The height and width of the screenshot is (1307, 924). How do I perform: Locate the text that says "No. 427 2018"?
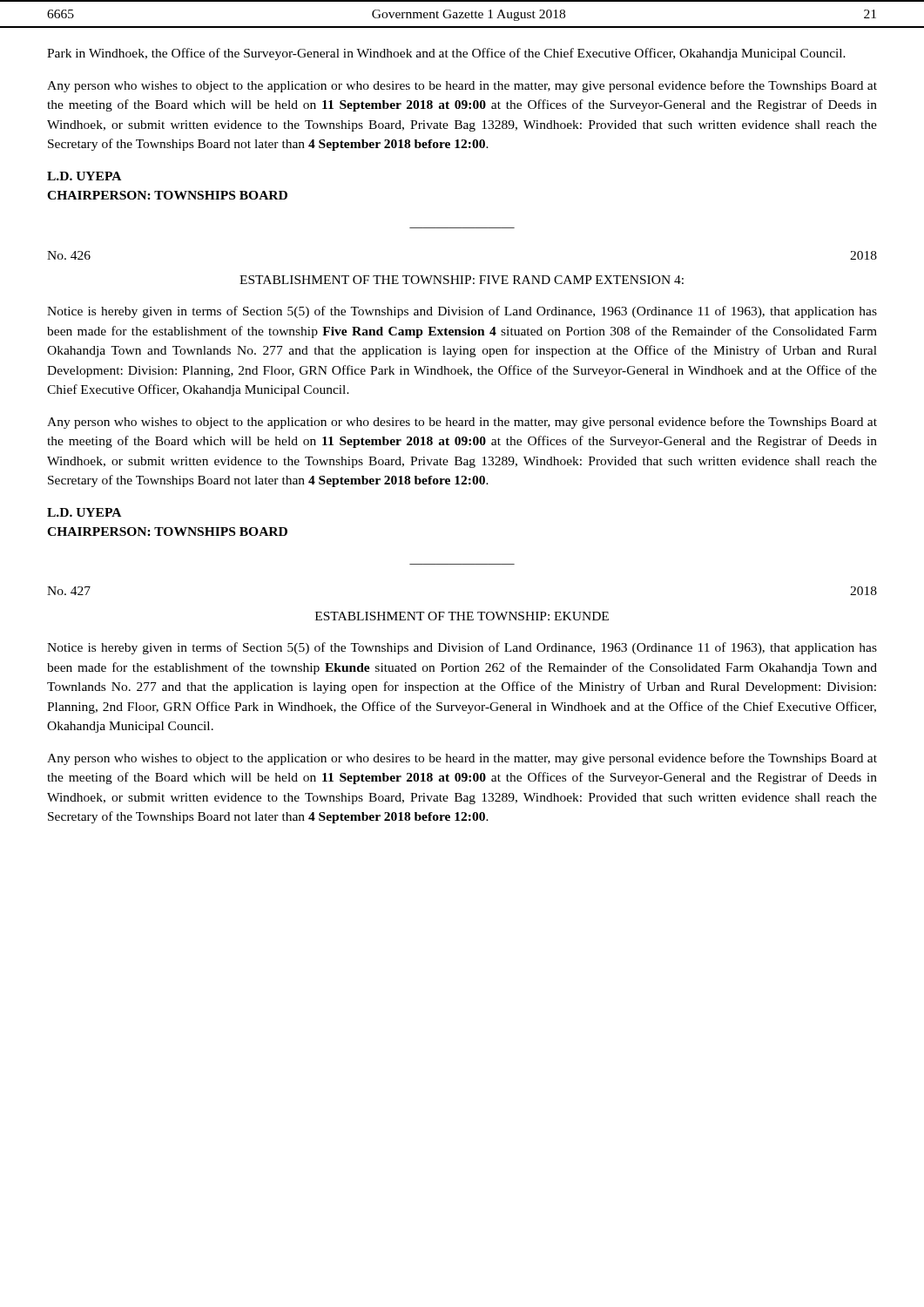coord(61,590)
